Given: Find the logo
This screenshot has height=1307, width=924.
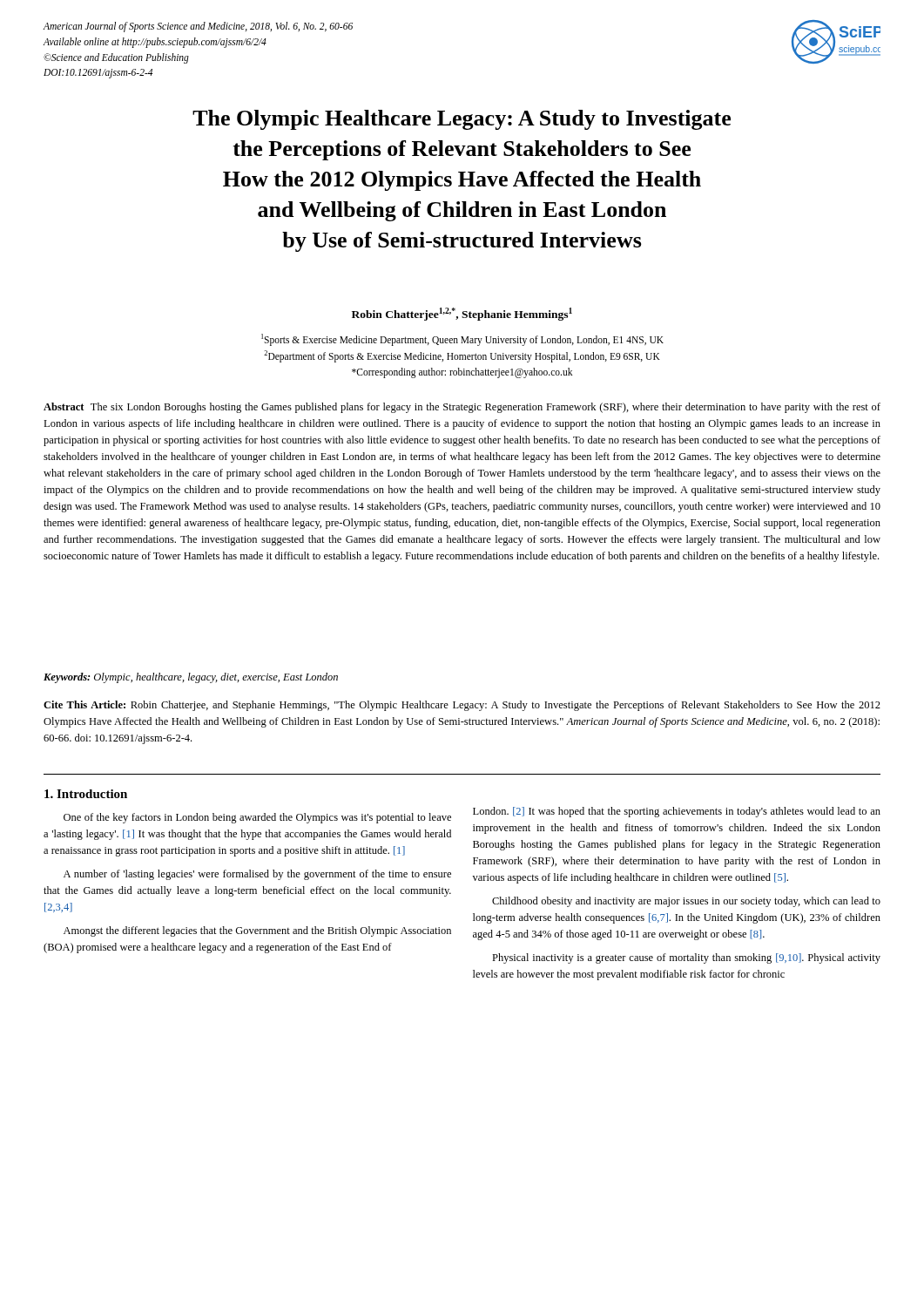Looking at the screenshot, I should [x=835, y=44].
